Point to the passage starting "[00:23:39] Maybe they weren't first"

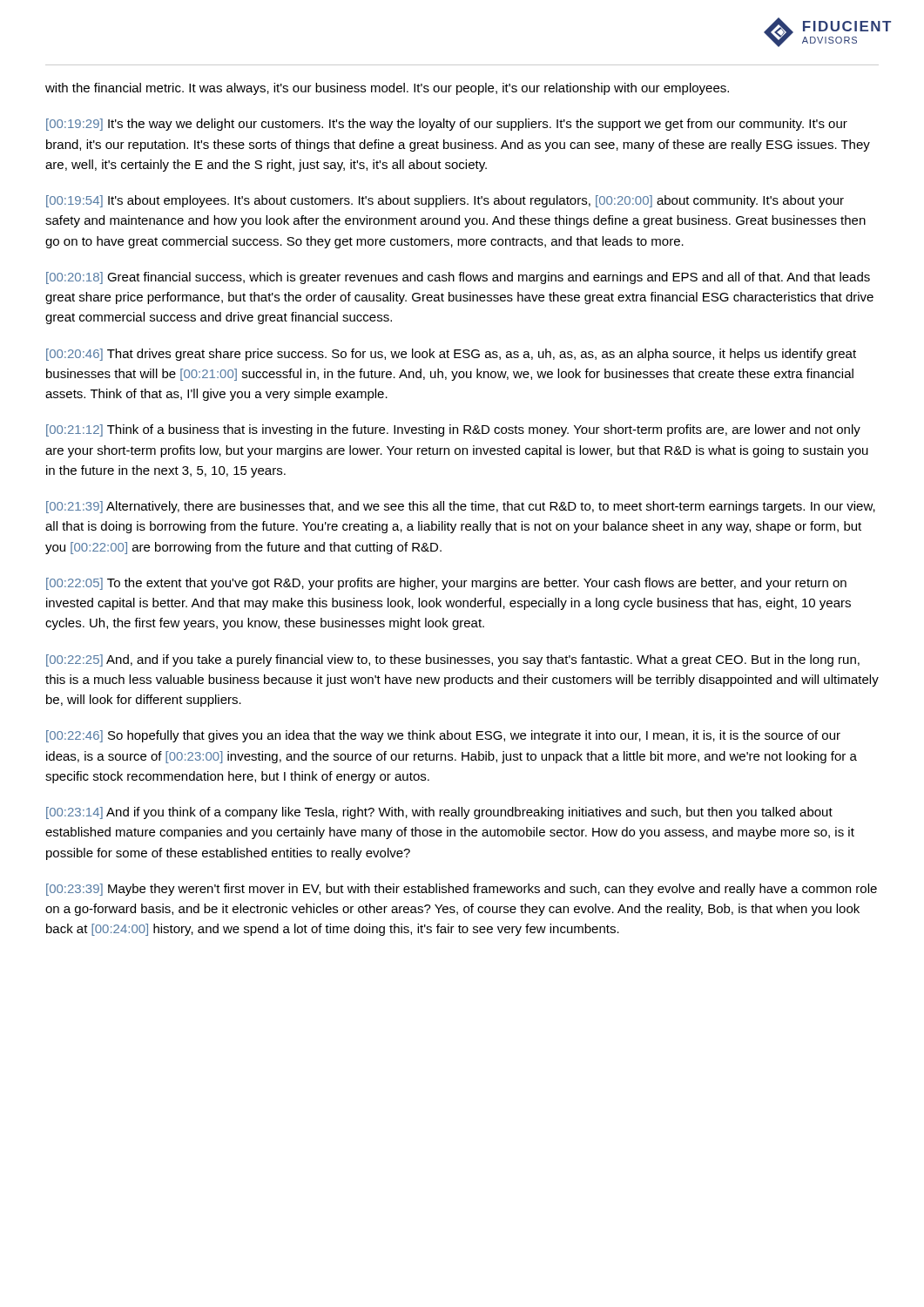(461, 908)
